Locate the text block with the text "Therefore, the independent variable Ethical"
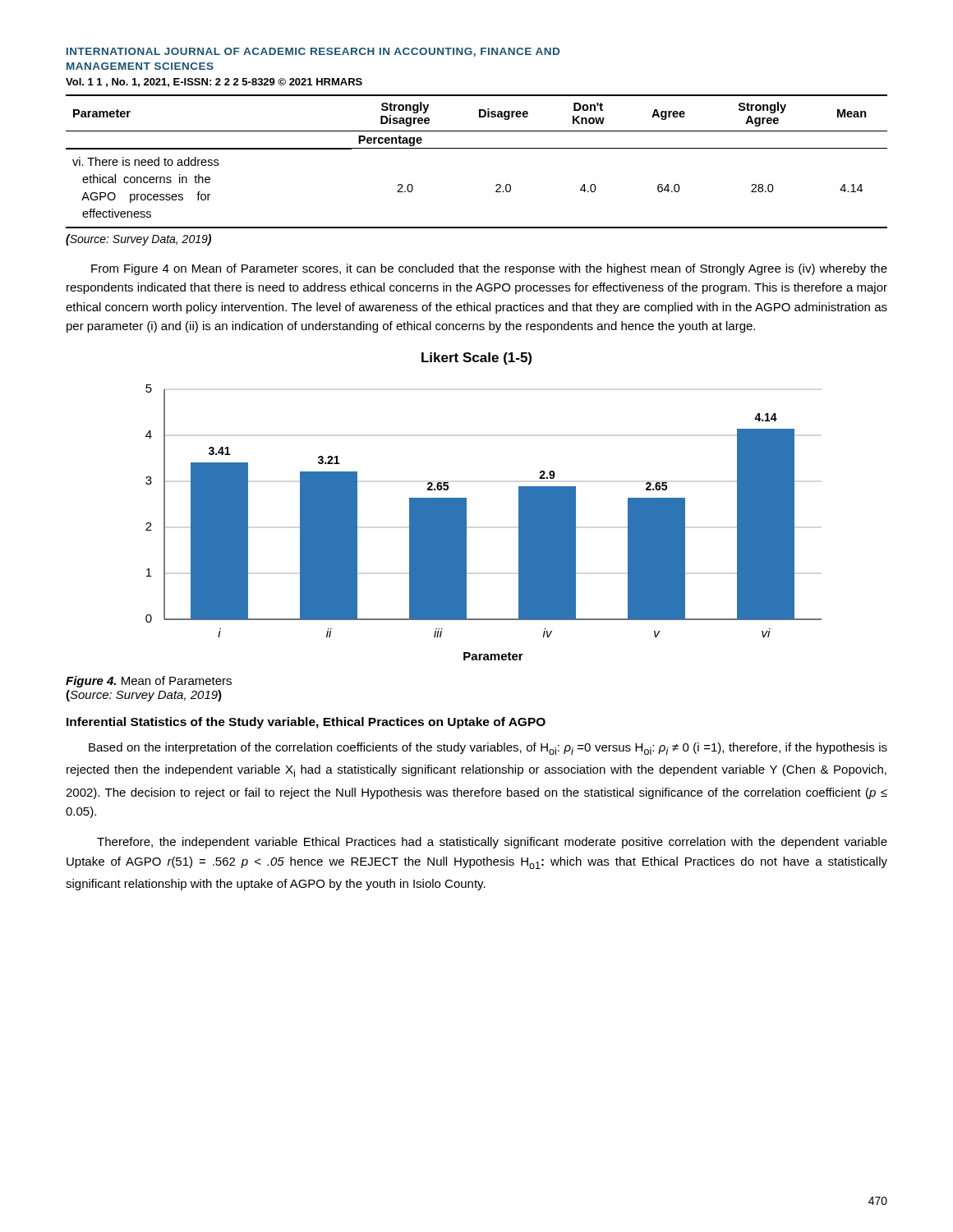Viewport: 953px width, 1232px height. point(476,862)
